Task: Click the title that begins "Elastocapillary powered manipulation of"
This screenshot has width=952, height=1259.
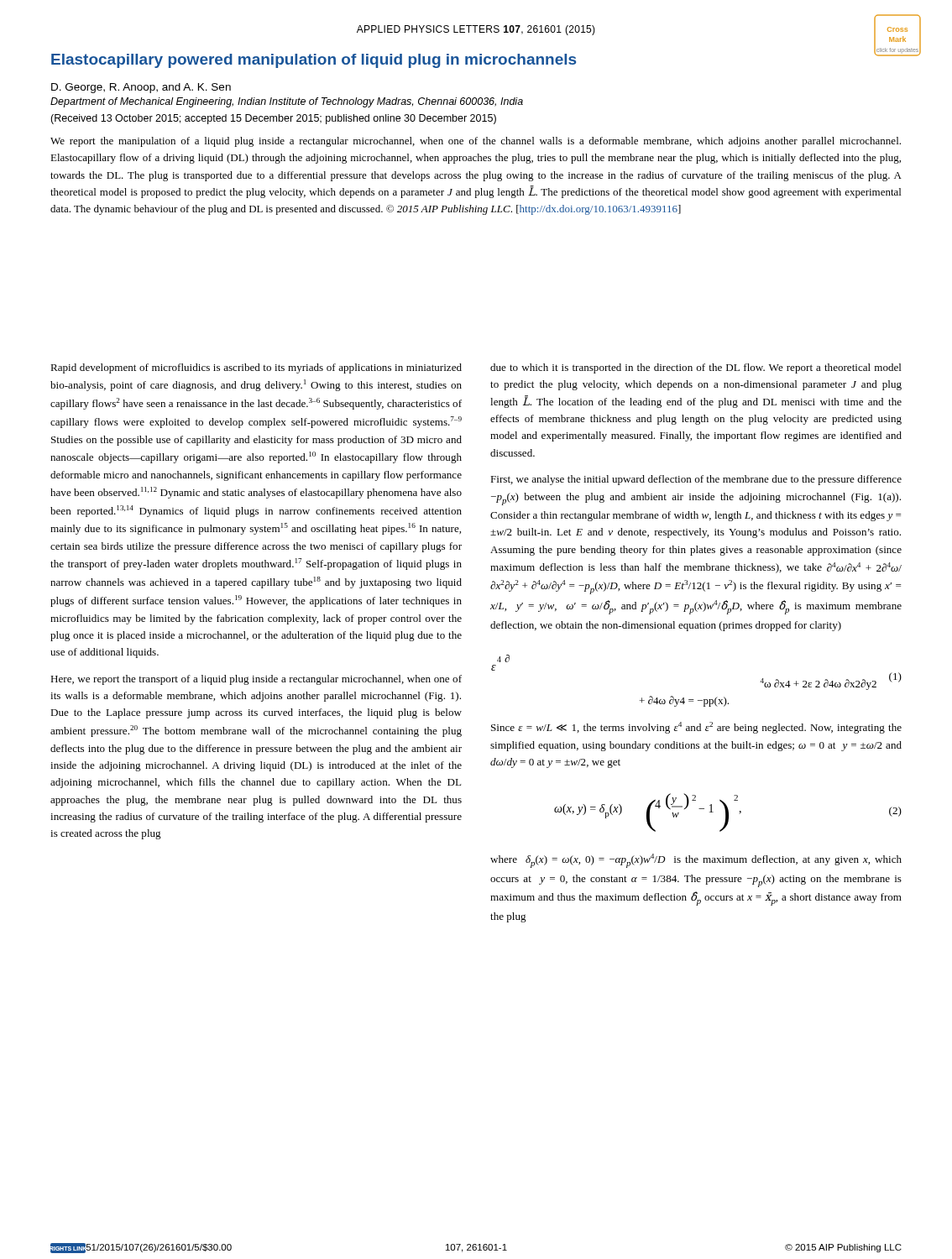Action: click(x=314, y=59)
